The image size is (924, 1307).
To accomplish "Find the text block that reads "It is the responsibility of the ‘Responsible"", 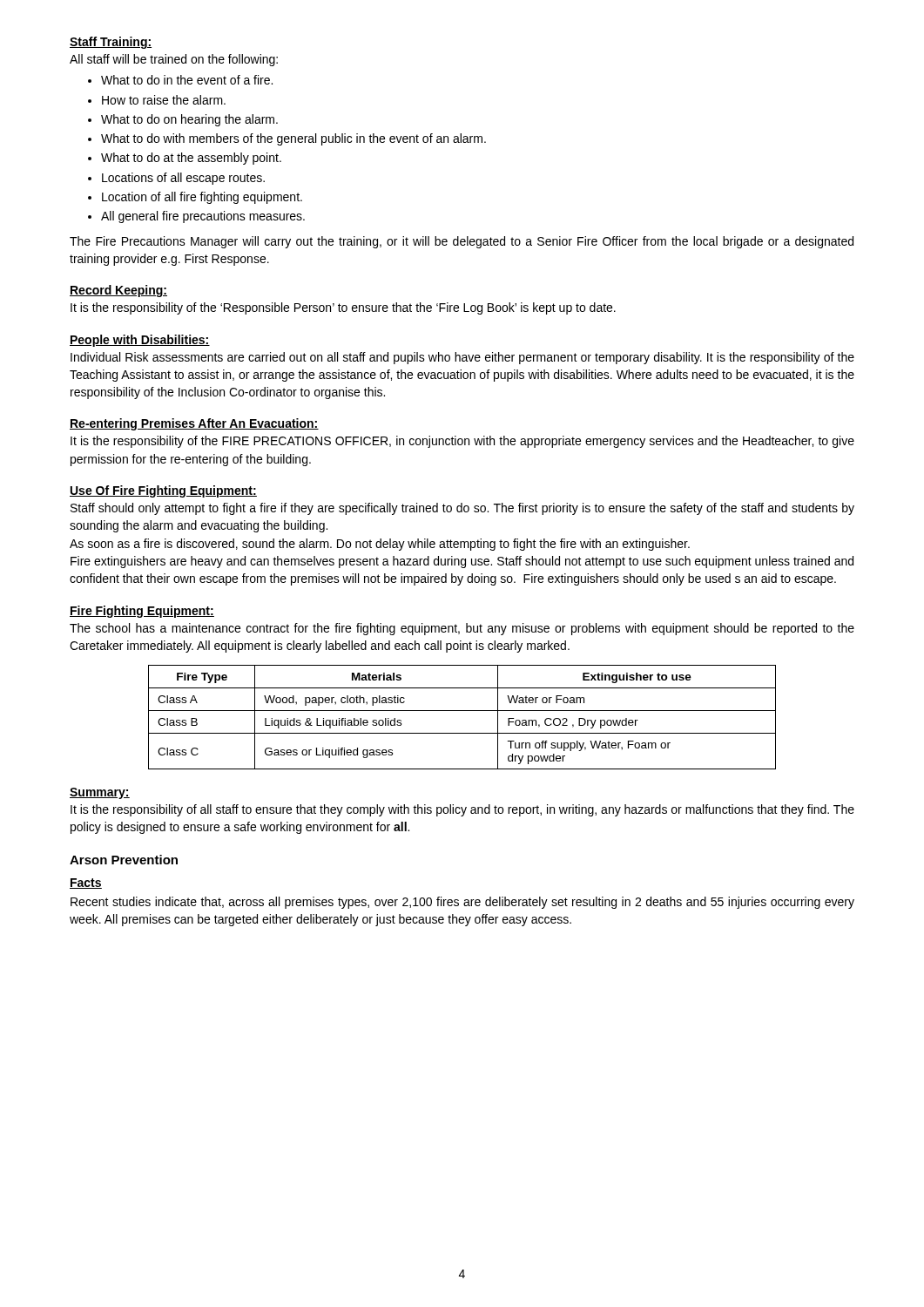I will click(343, 308).
